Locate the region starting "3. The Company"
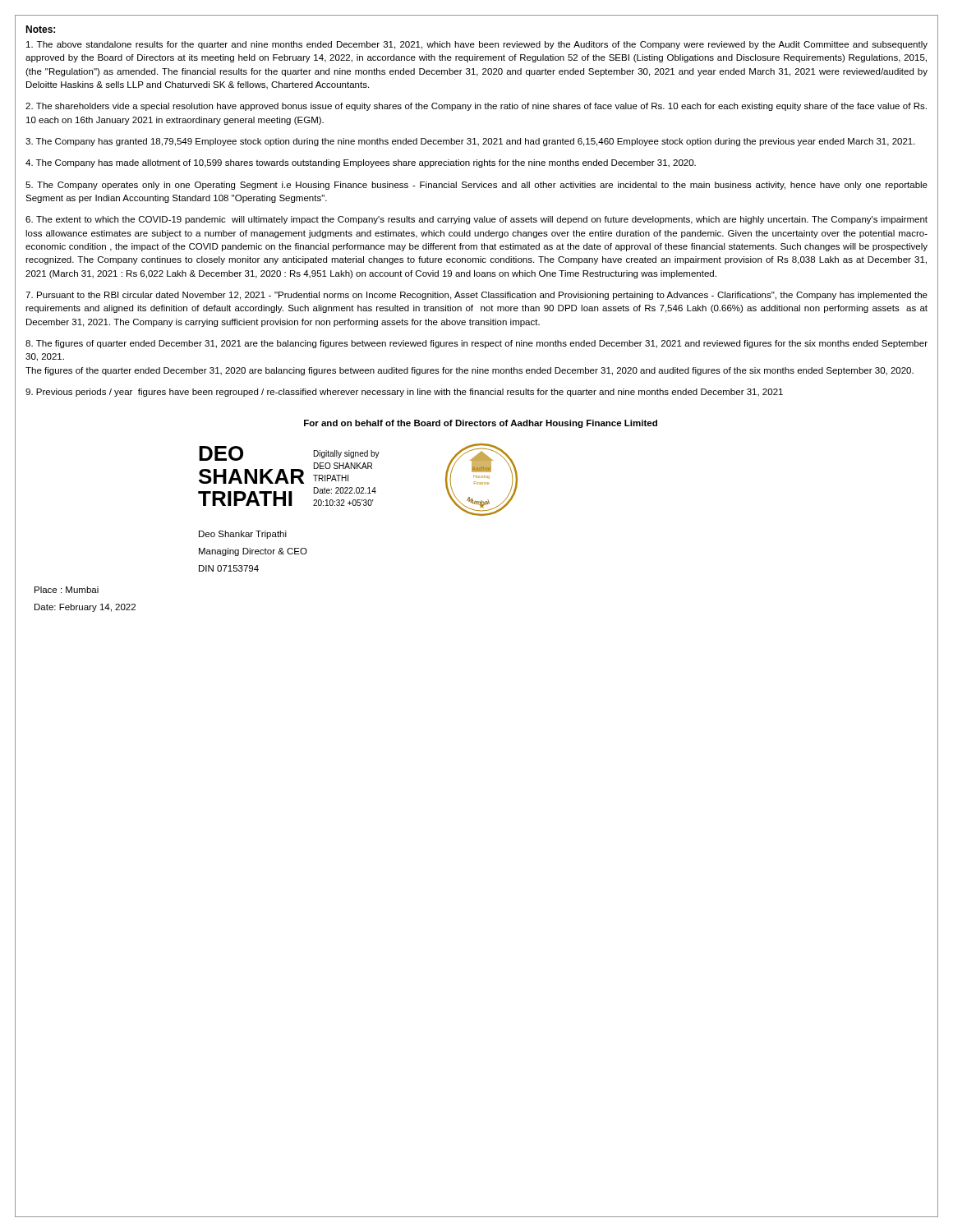 click(470, 141)
